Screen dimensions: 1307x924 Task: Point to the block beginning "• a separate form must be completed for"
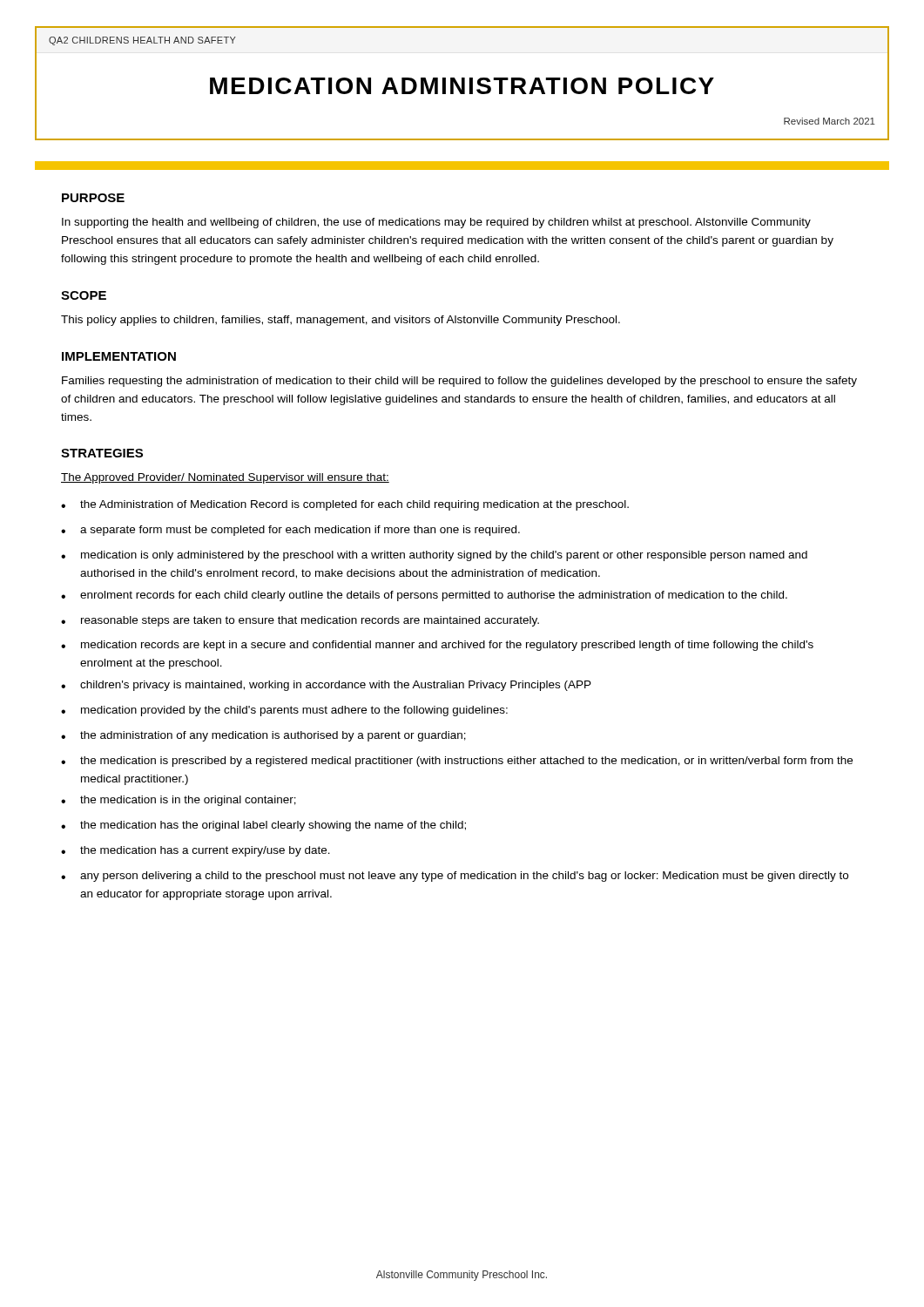click(x=462, y=532)
